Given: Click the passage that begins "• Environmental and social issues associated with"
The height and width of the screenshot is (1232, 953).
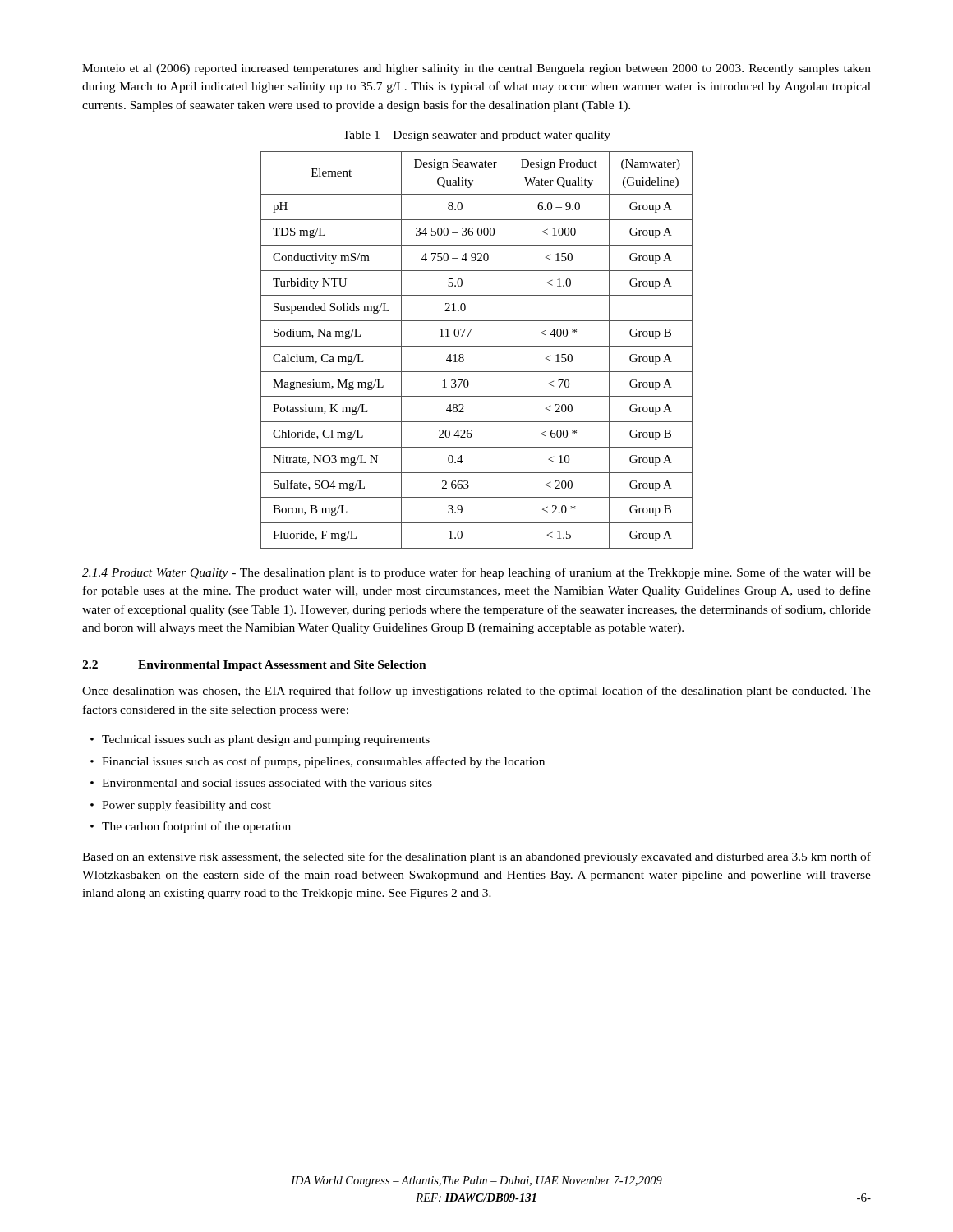Looking at the screenshot, I should click(257, 783).
